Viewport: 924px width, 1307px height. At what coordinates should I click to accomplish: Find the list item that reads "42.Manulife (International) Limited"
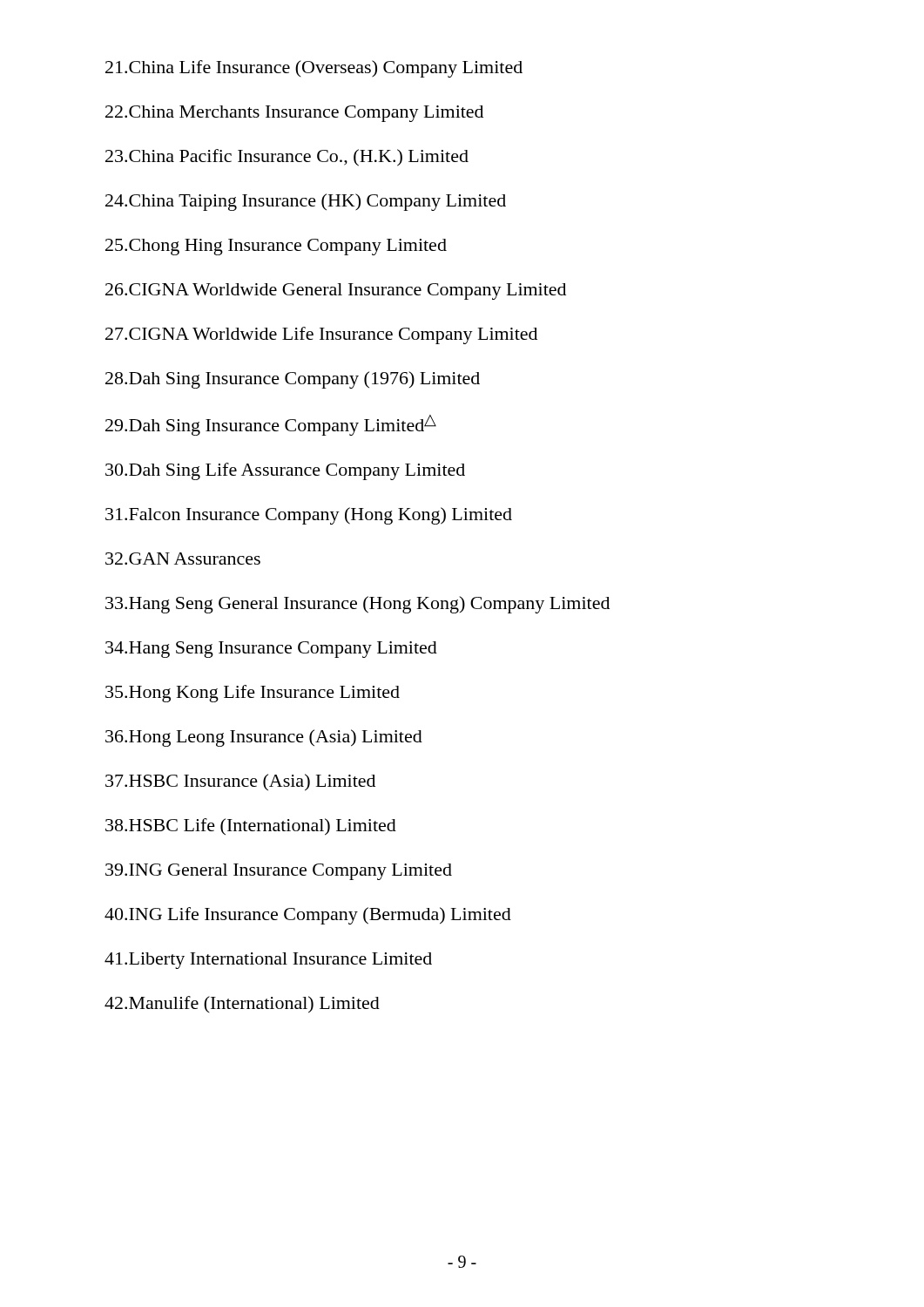click(242, 1003)
